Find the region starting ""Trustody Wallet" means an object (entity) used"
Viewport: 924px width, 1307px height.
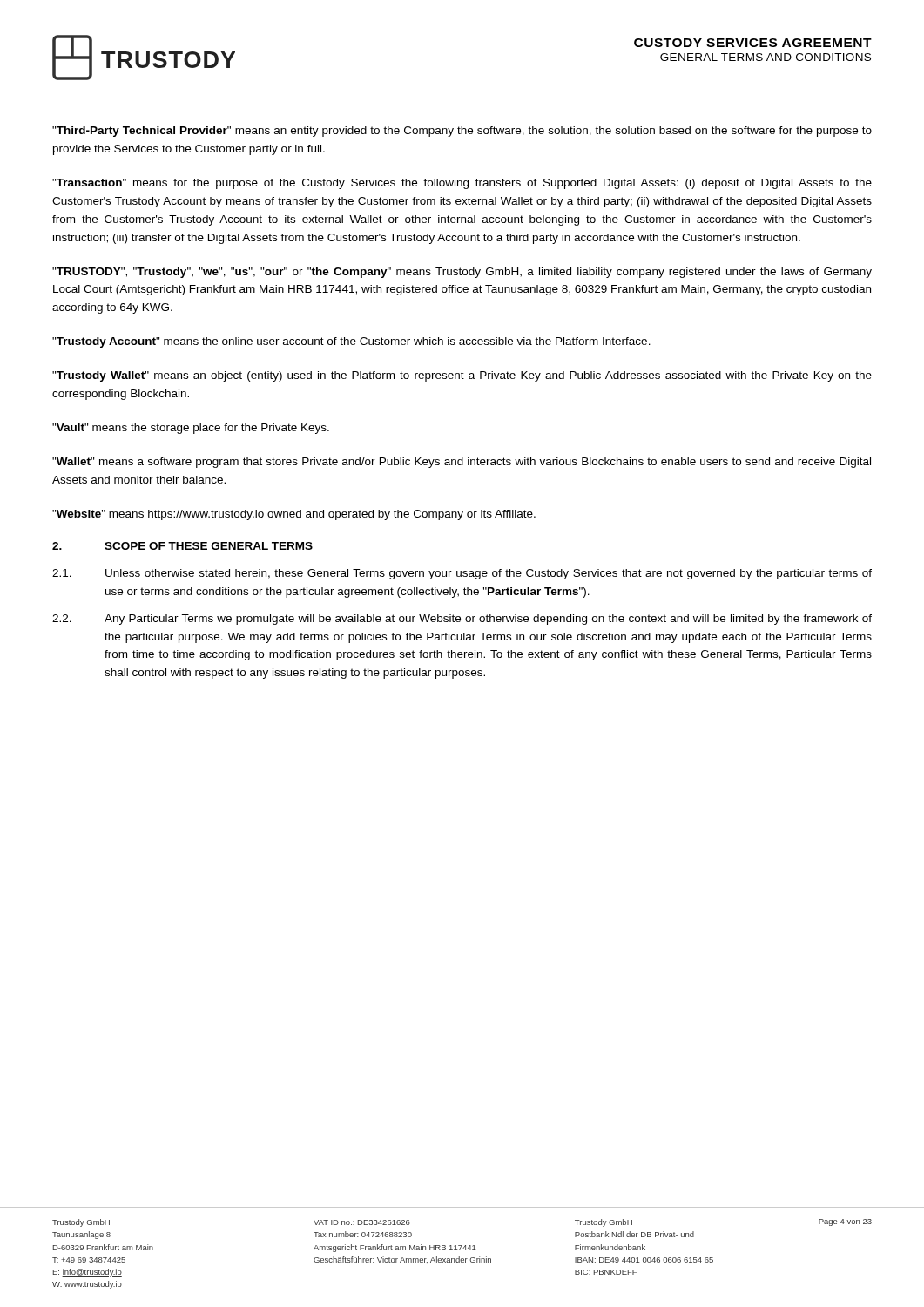[x=462, y=384]
